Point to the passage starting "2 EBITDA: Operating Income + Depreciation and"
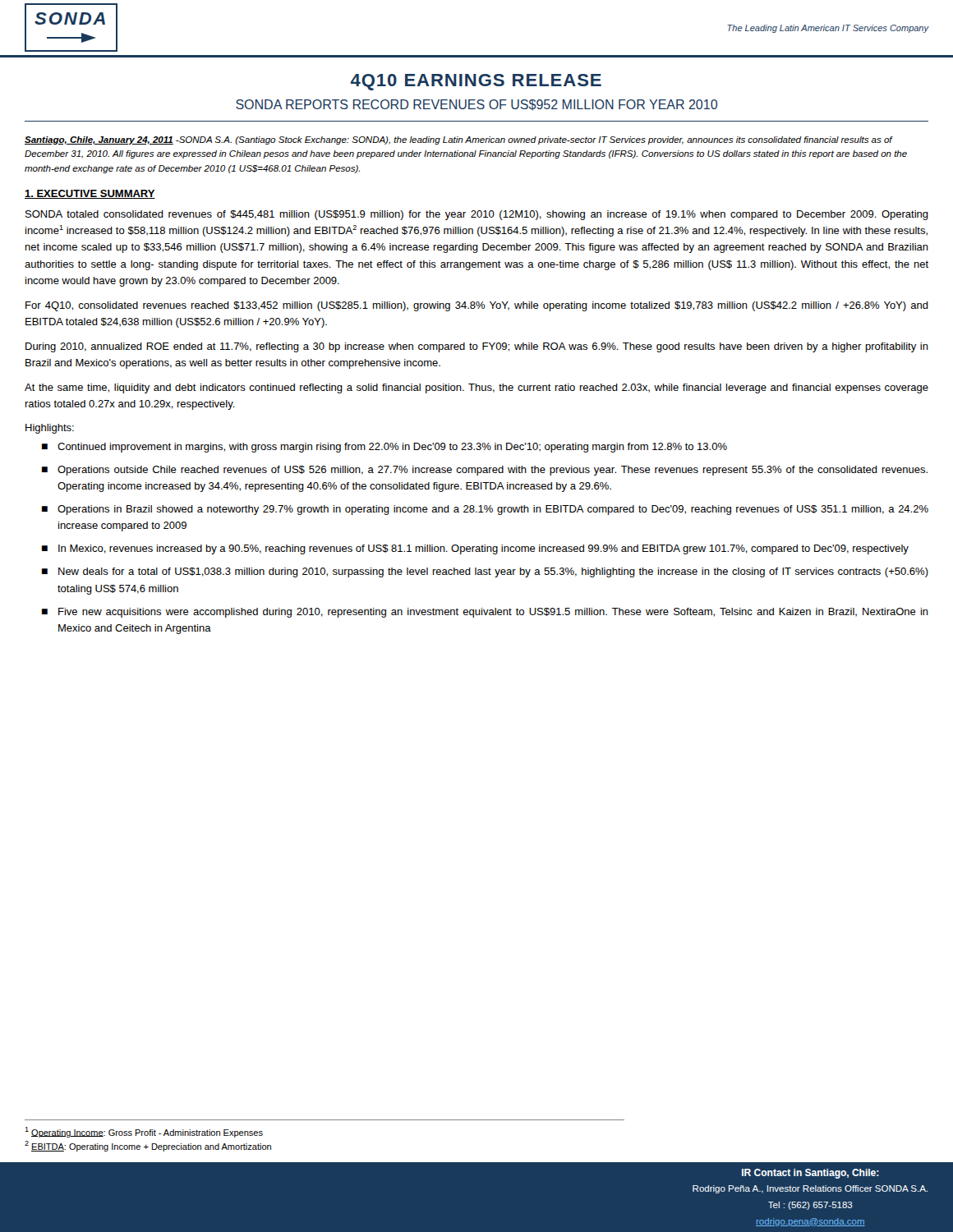This screenshot has height=1232, width=953. coord(148,1146)
